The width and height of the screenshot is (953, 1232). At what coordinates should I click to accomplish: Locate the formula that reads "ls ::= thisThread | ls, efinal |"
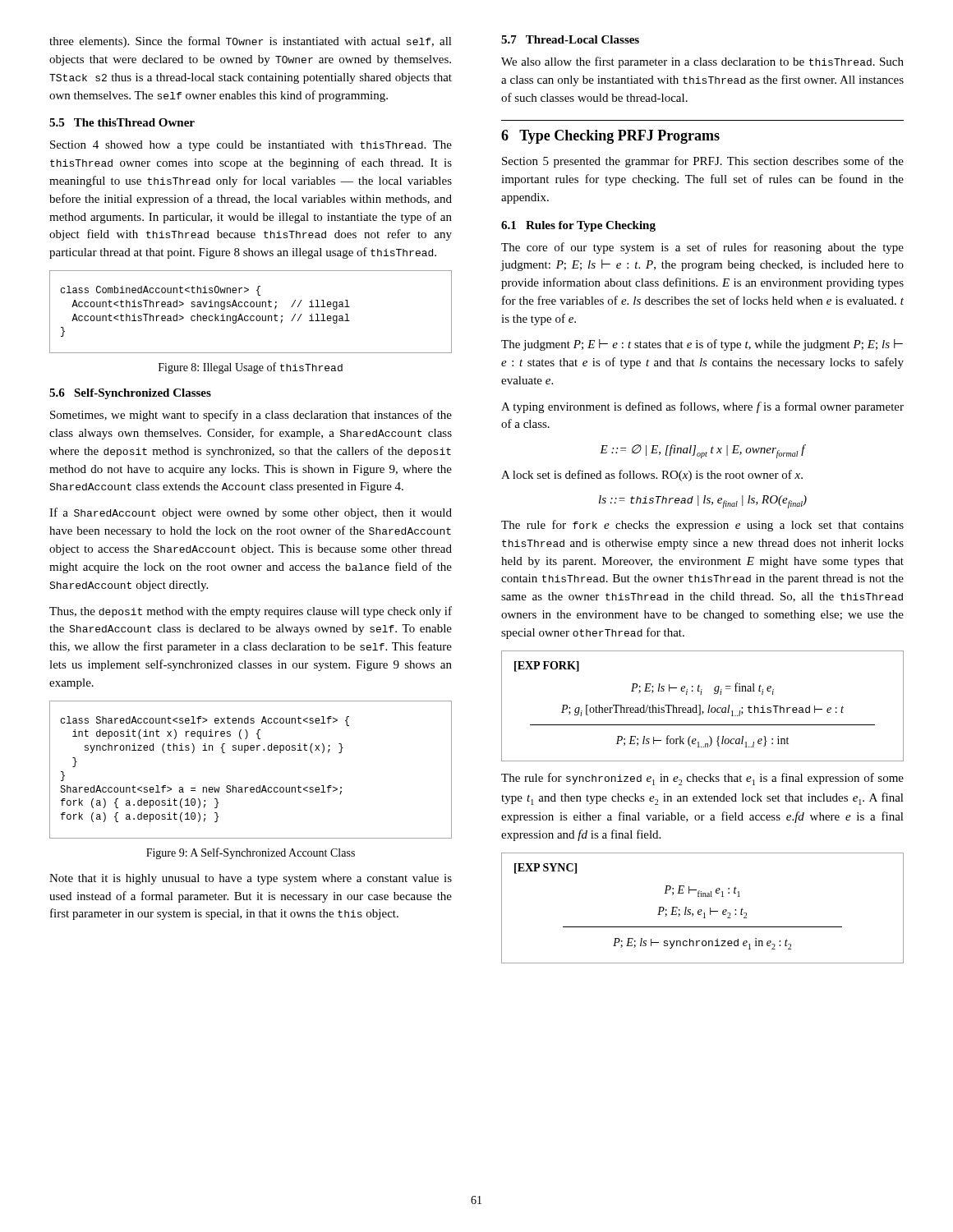[x=702, y=501]
